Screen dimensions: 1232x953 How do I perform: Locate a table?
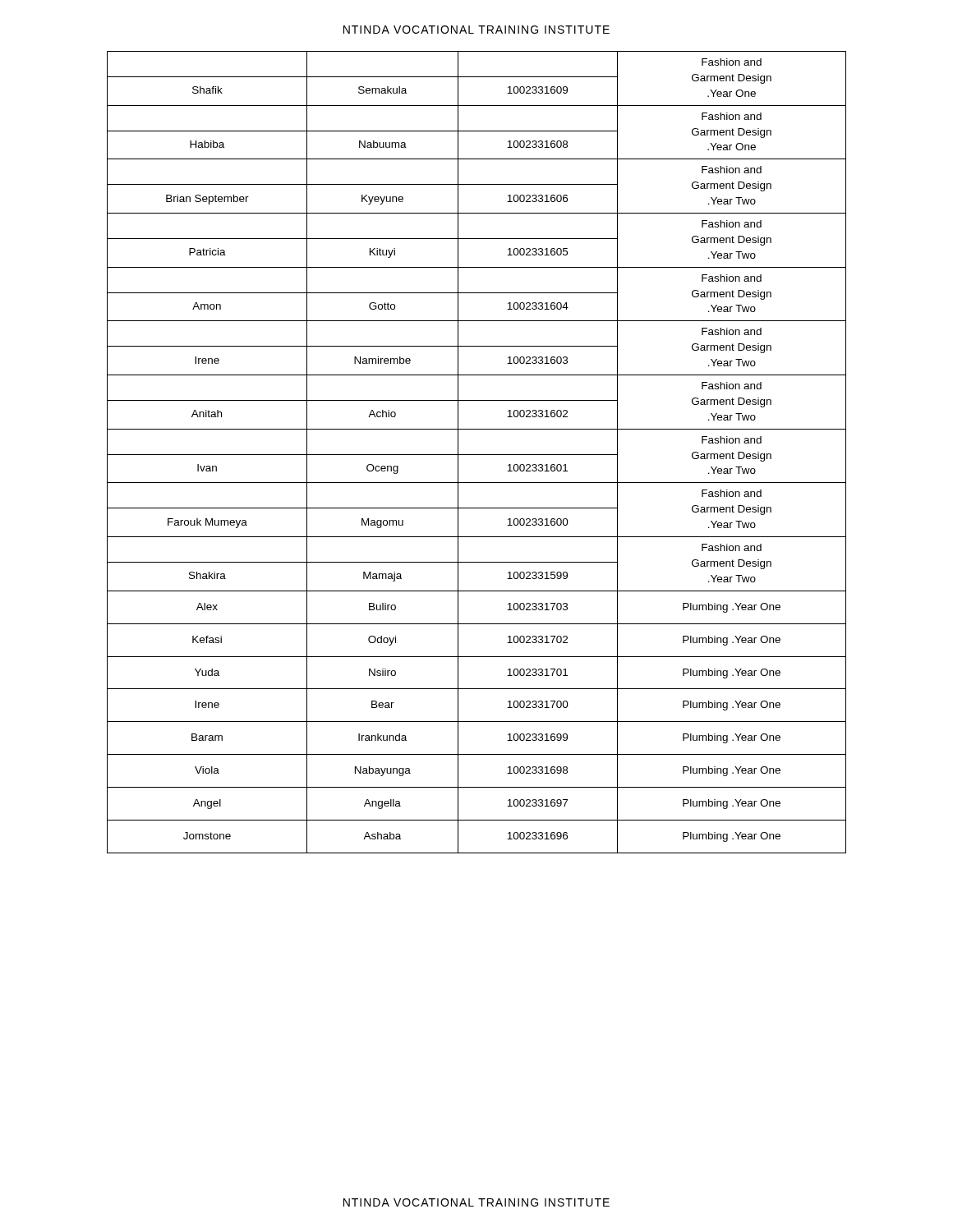(x=476, y=452)
